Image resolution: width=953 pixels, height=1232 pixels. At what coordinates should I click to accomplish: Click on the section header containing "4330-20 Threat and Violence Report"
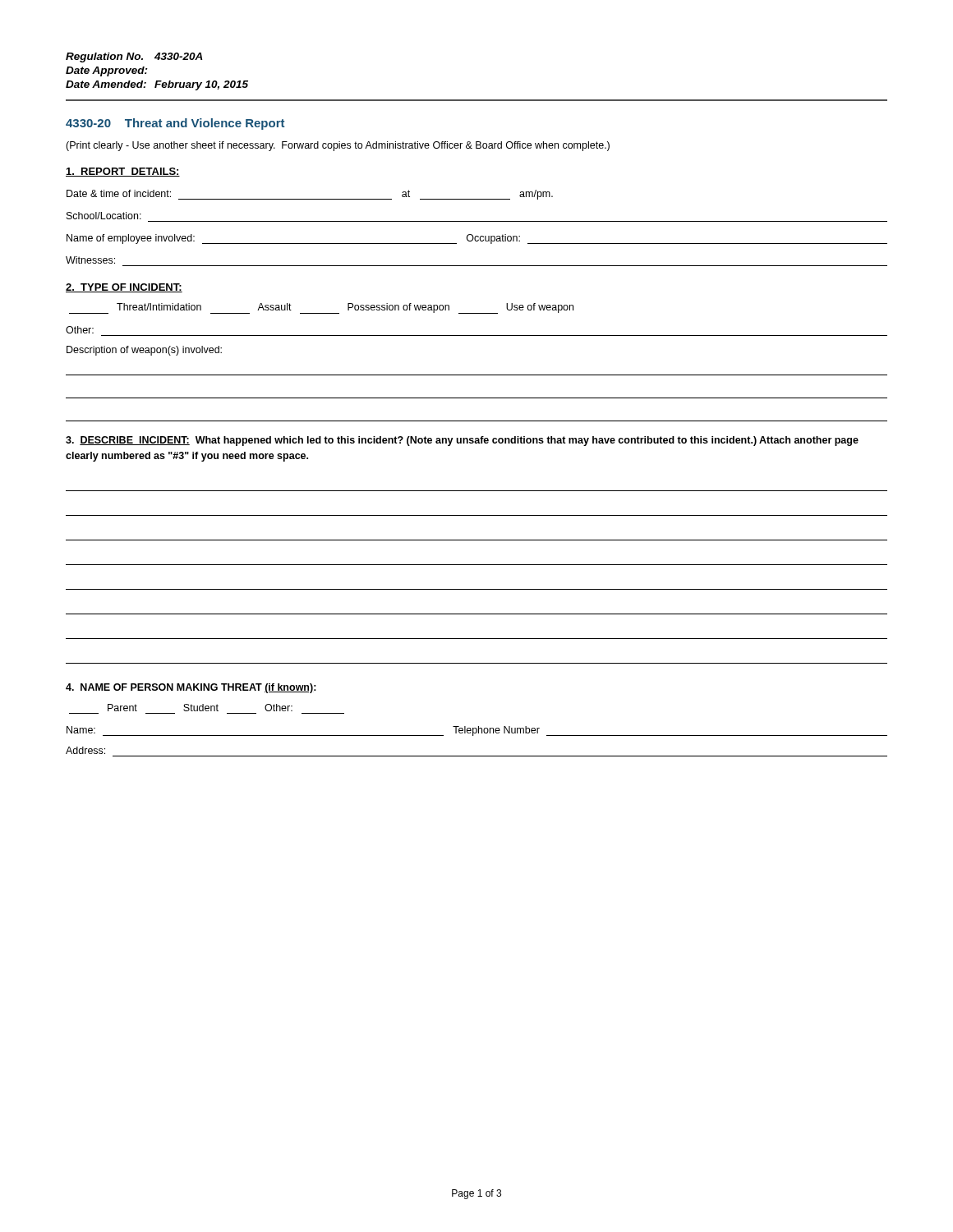click(175, 123)
